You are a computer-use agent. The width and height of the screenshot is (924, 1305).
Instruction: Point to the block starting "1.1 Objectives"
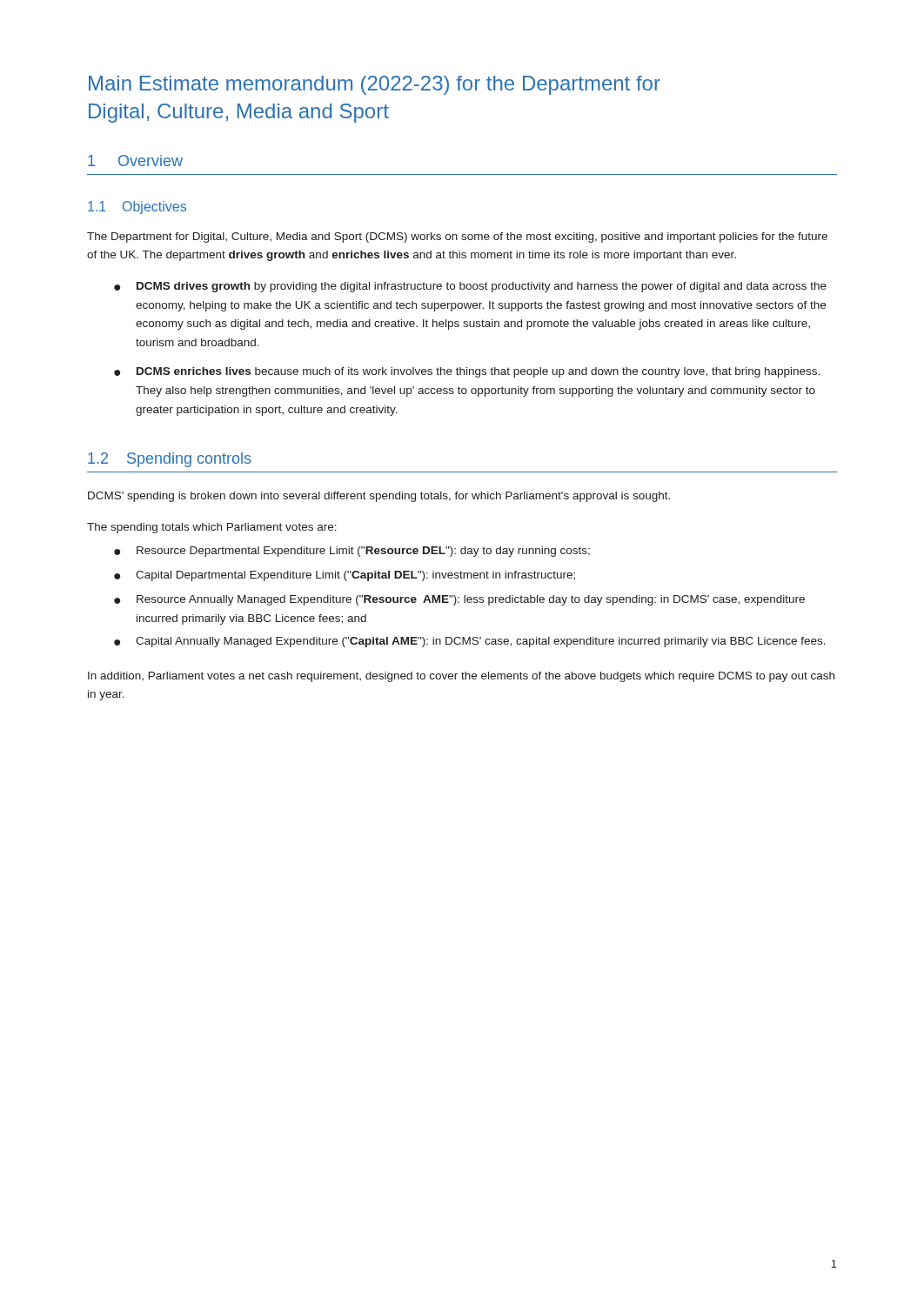137,206
